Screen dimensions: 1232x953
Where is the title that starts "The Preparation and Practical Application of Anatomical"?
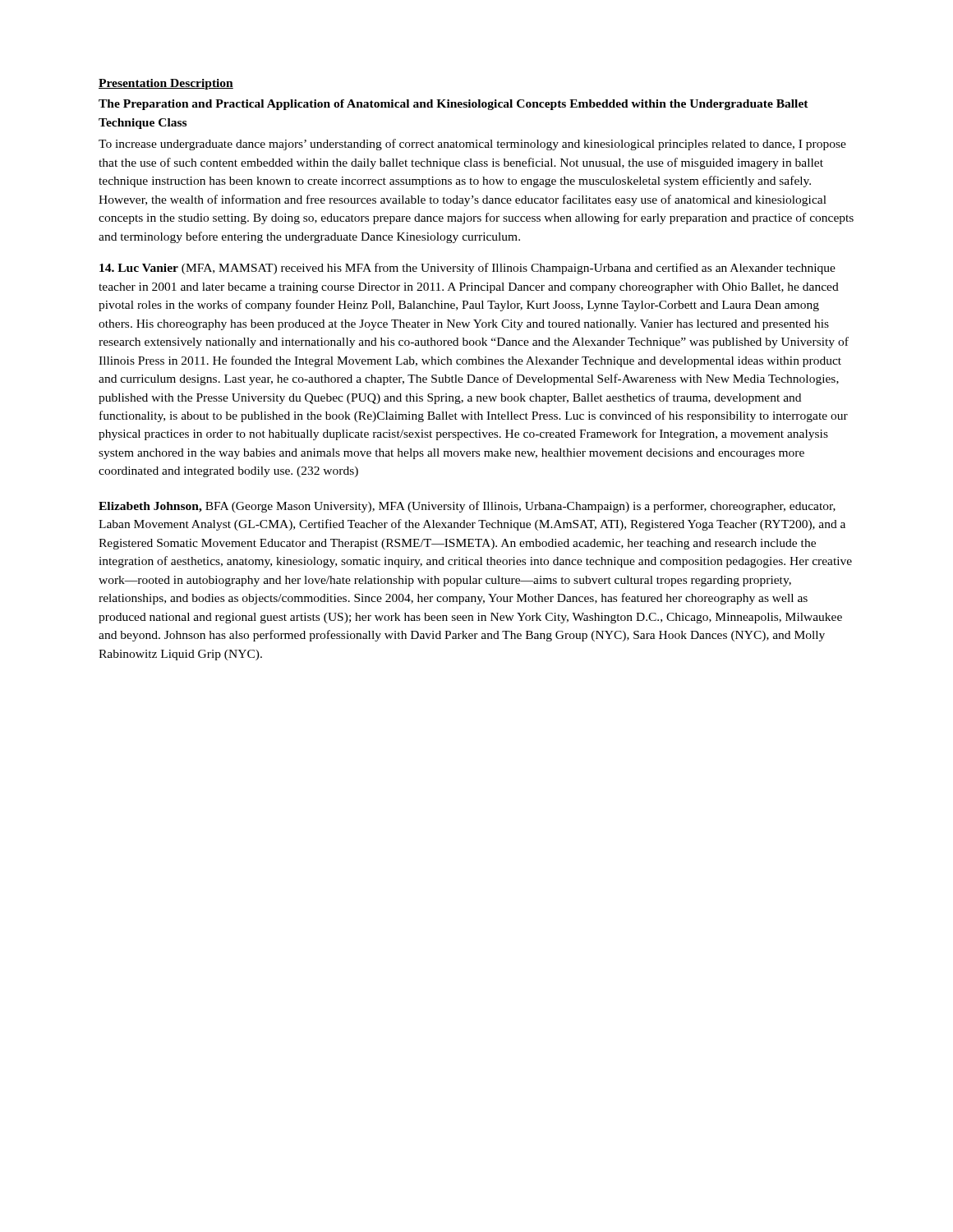[453, 113]
